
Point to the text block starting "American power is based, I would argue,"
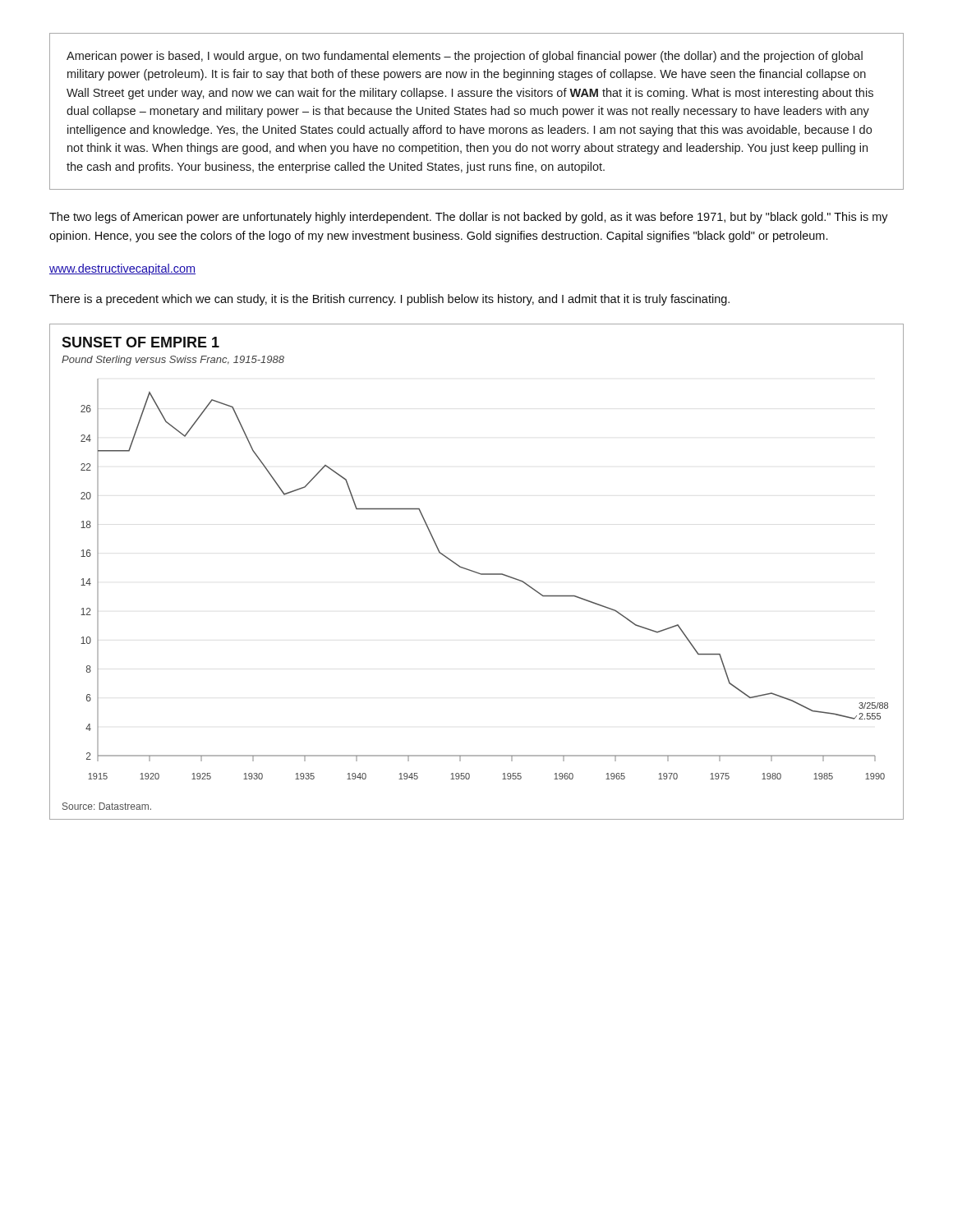pyautogui.click(x=470, y=111)
